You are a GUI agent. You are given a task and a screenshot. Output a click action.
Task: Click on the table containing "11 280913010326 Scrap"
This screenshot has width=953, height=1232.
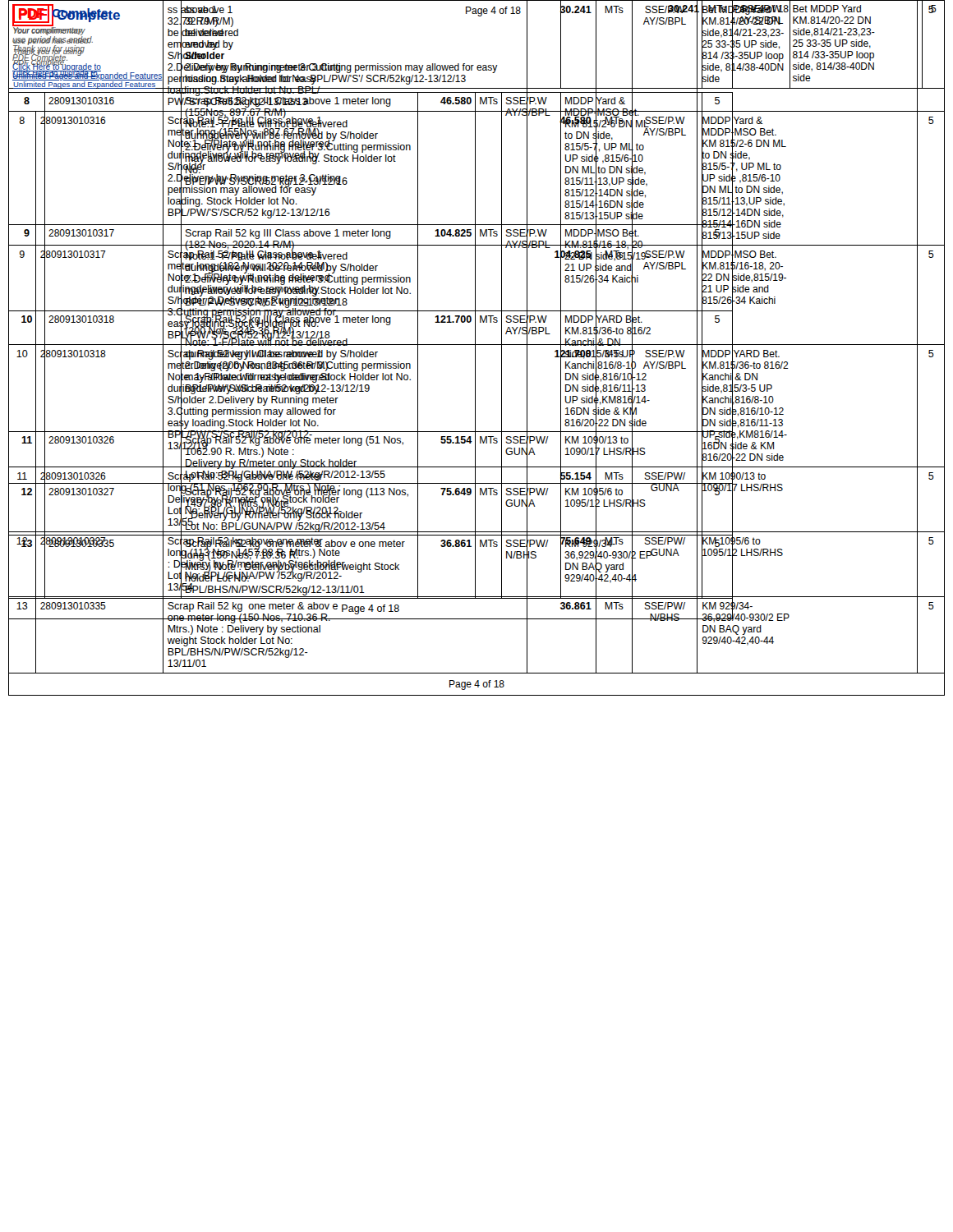pos(476,457)
